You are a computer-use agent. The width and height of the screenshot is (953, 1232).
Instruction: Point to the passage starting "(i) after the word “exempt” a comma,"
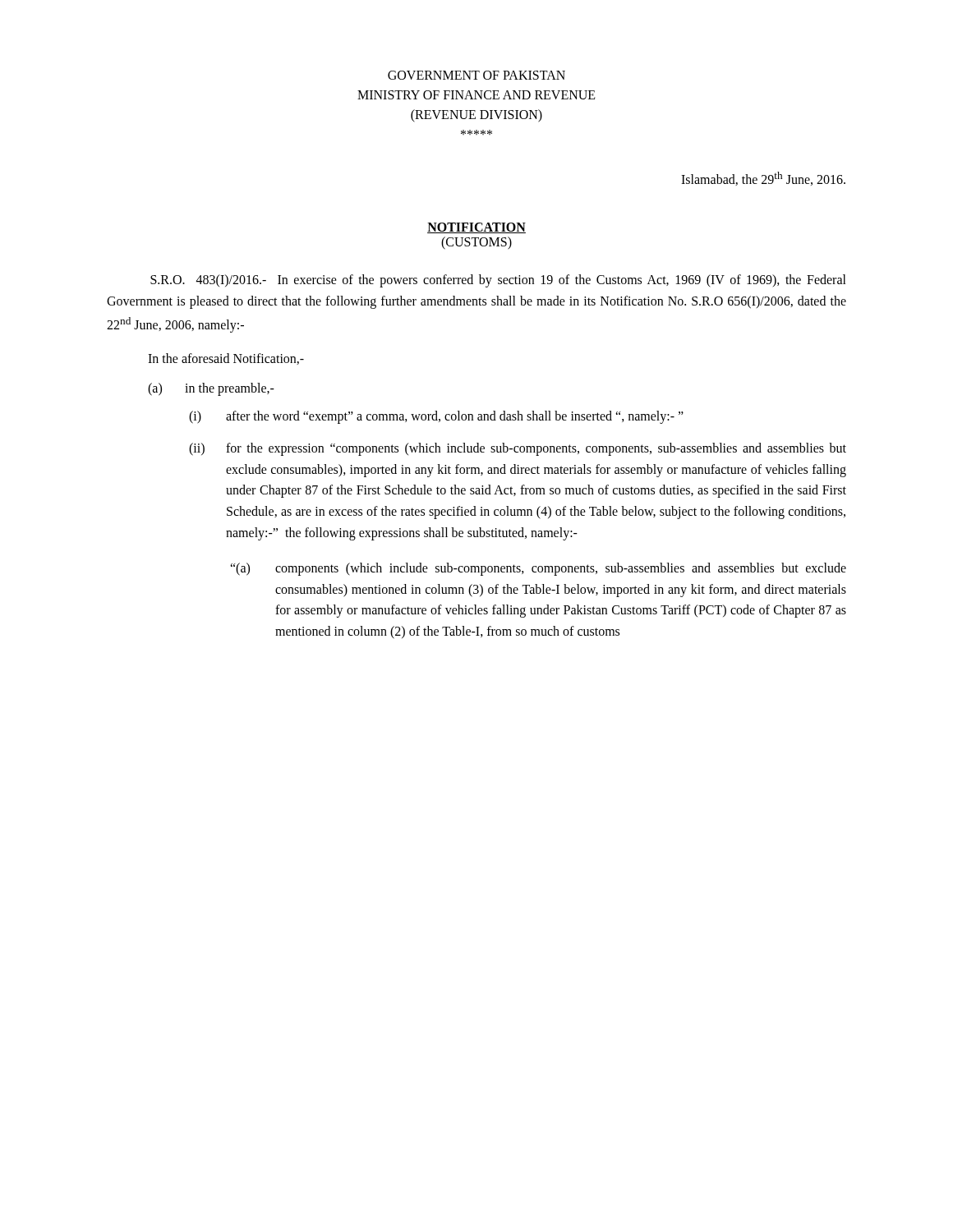tap(518, 416)
